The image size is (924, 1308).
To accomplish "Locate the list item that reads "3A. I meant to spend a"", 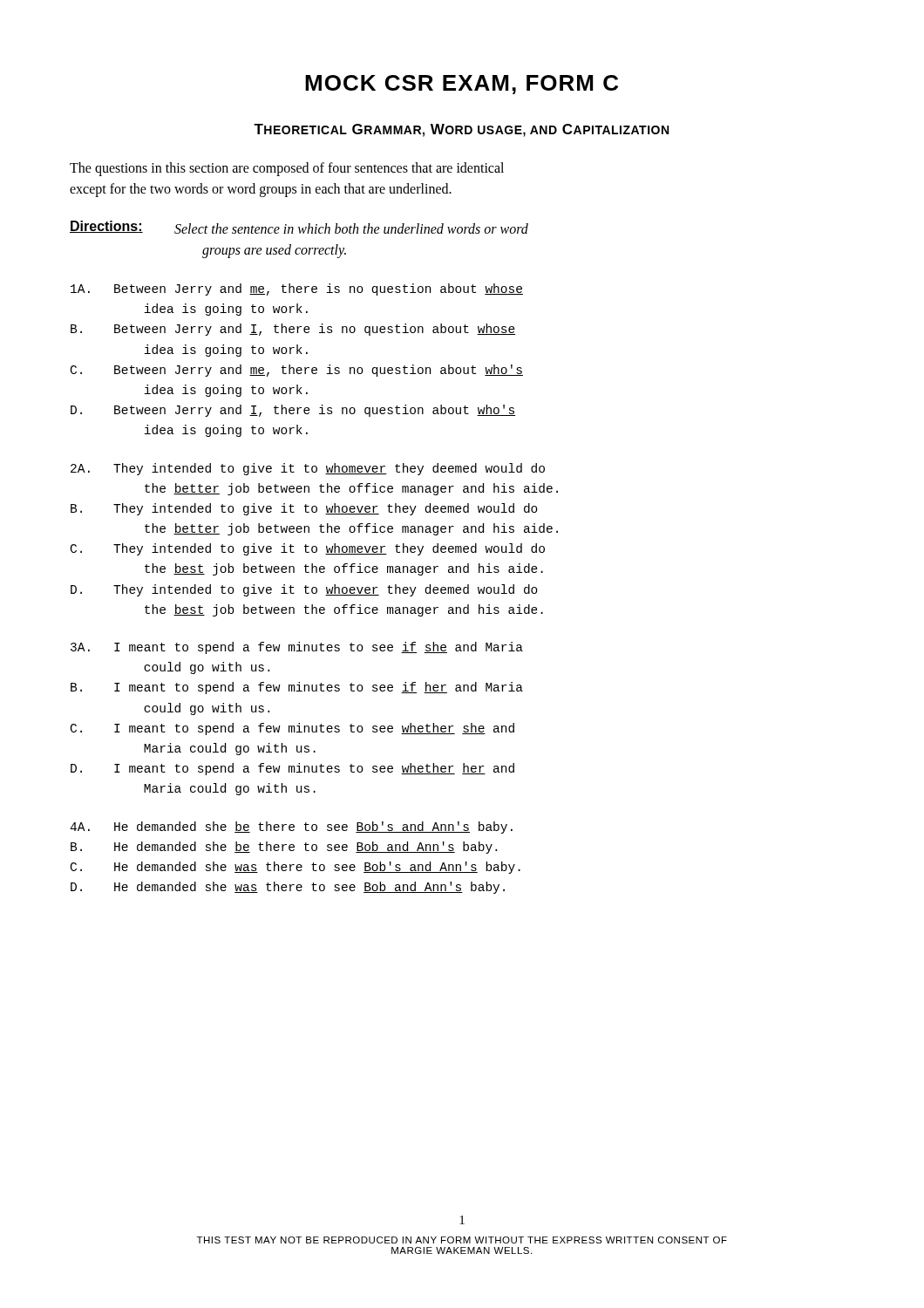I will click(x=296, y=659).
